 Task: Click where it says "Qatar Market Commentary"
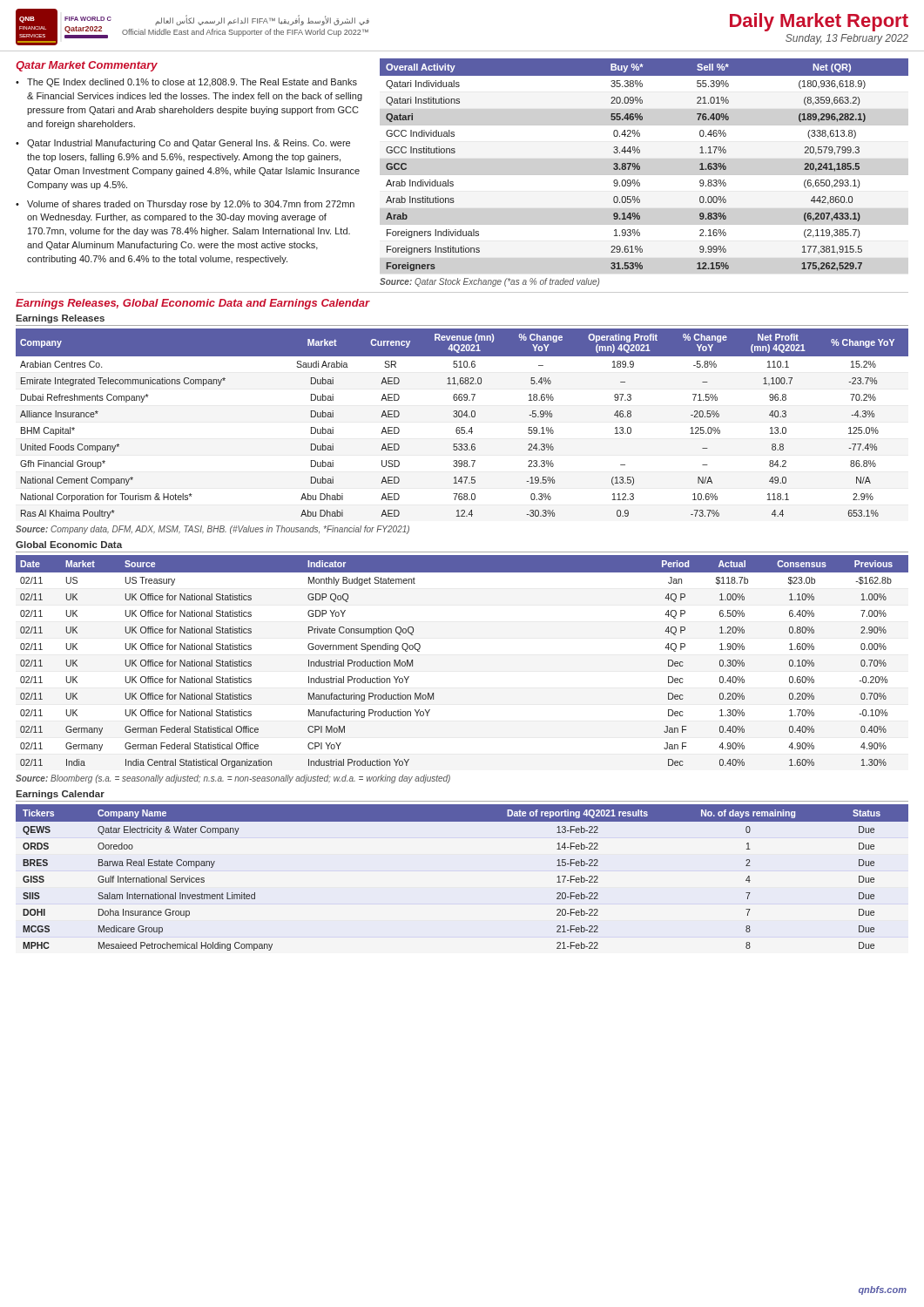tap(86, 65)
